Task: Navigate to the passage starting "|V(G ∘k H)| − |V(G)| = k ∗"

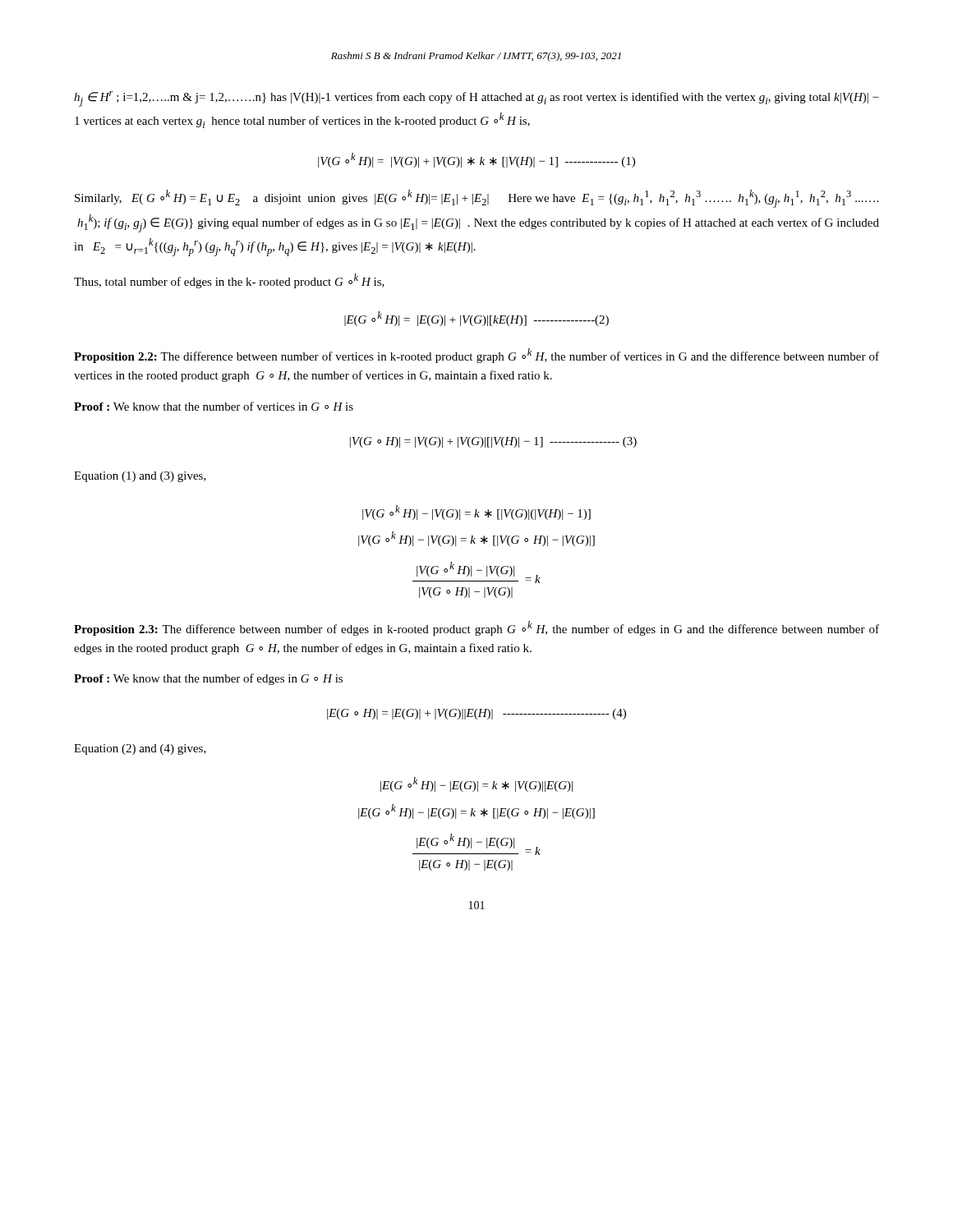Action: 476,552
